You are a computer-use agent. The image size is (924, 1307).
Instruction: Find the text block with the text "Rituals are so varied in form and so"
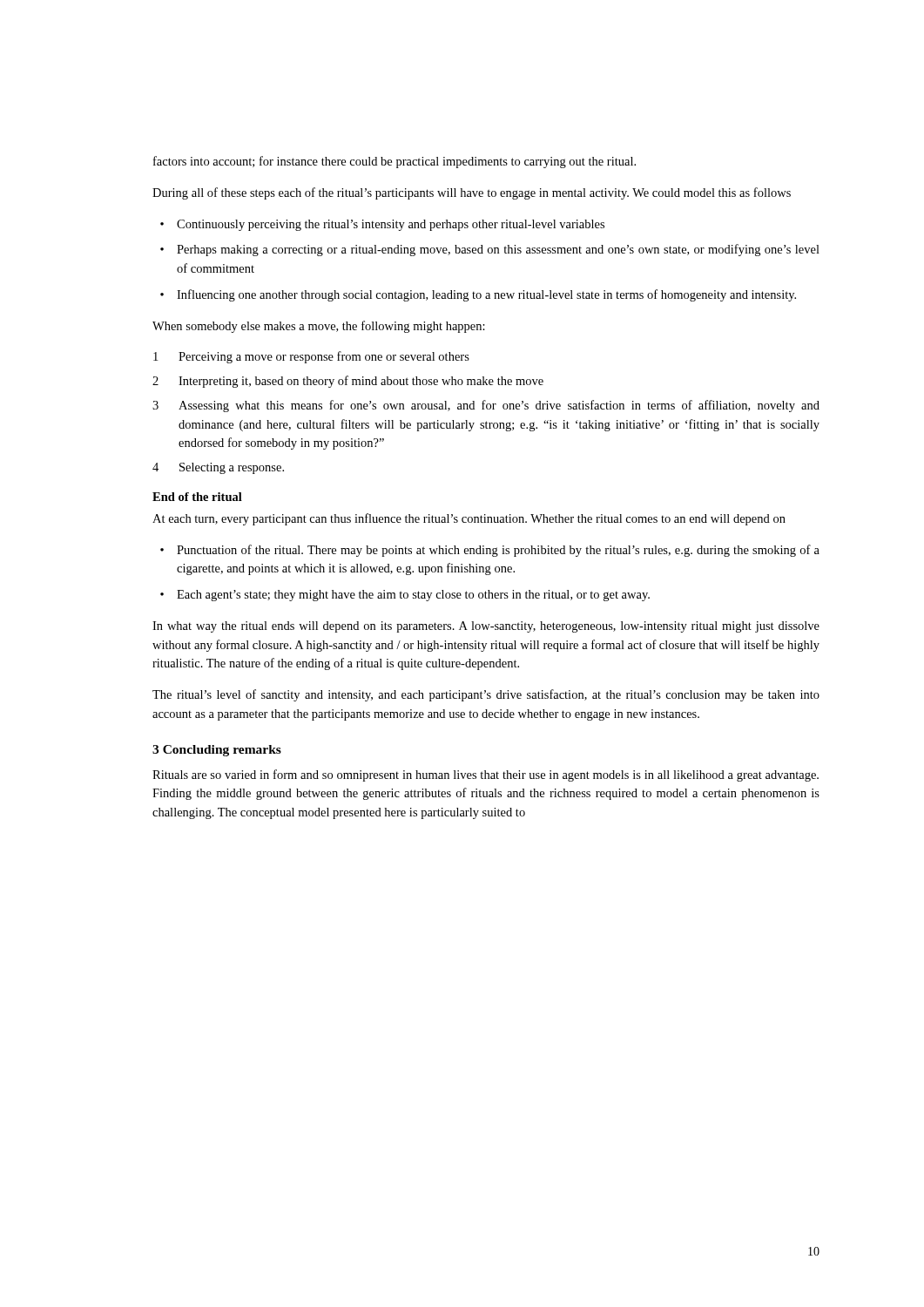tap(486, 793)
